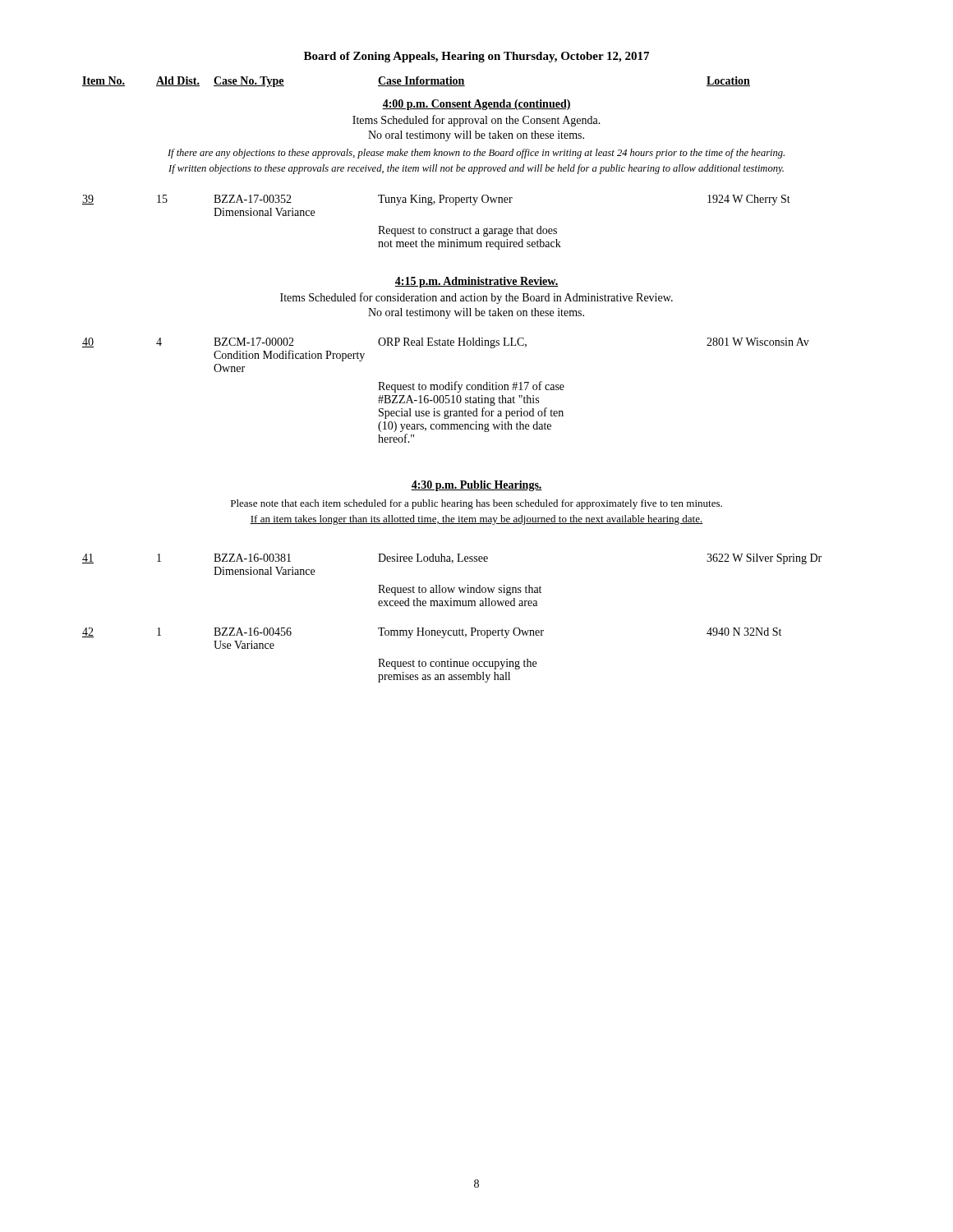Click on the region starting "Items Scheduled for approval on the"

click(476, 120)
